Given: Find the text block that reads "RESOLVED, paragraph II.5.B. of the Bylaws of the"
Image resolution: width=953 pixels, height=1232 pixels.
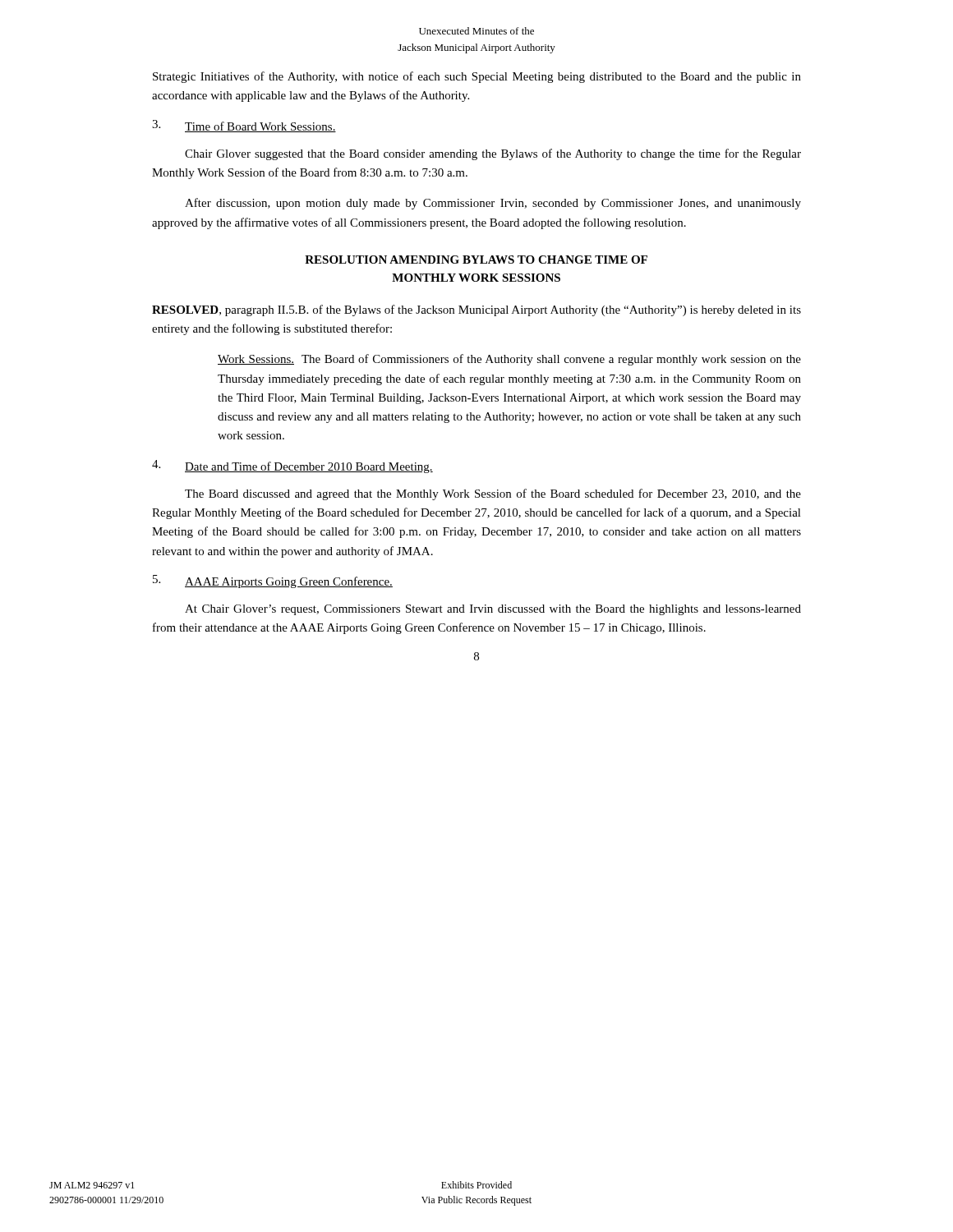Looking at the screenshot, I should tap(476, 319).
